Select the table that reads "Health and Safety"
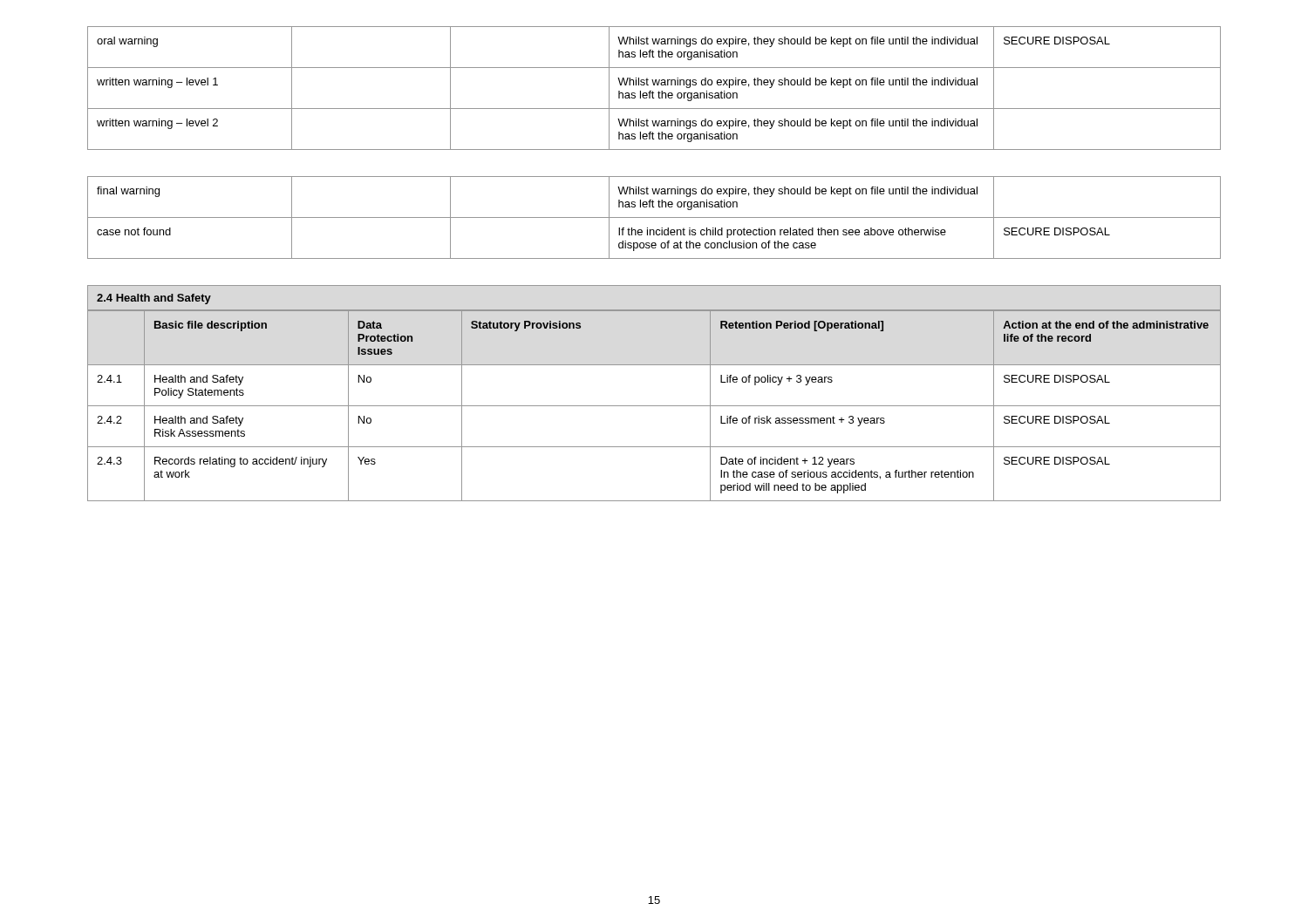 coord(654,406)
